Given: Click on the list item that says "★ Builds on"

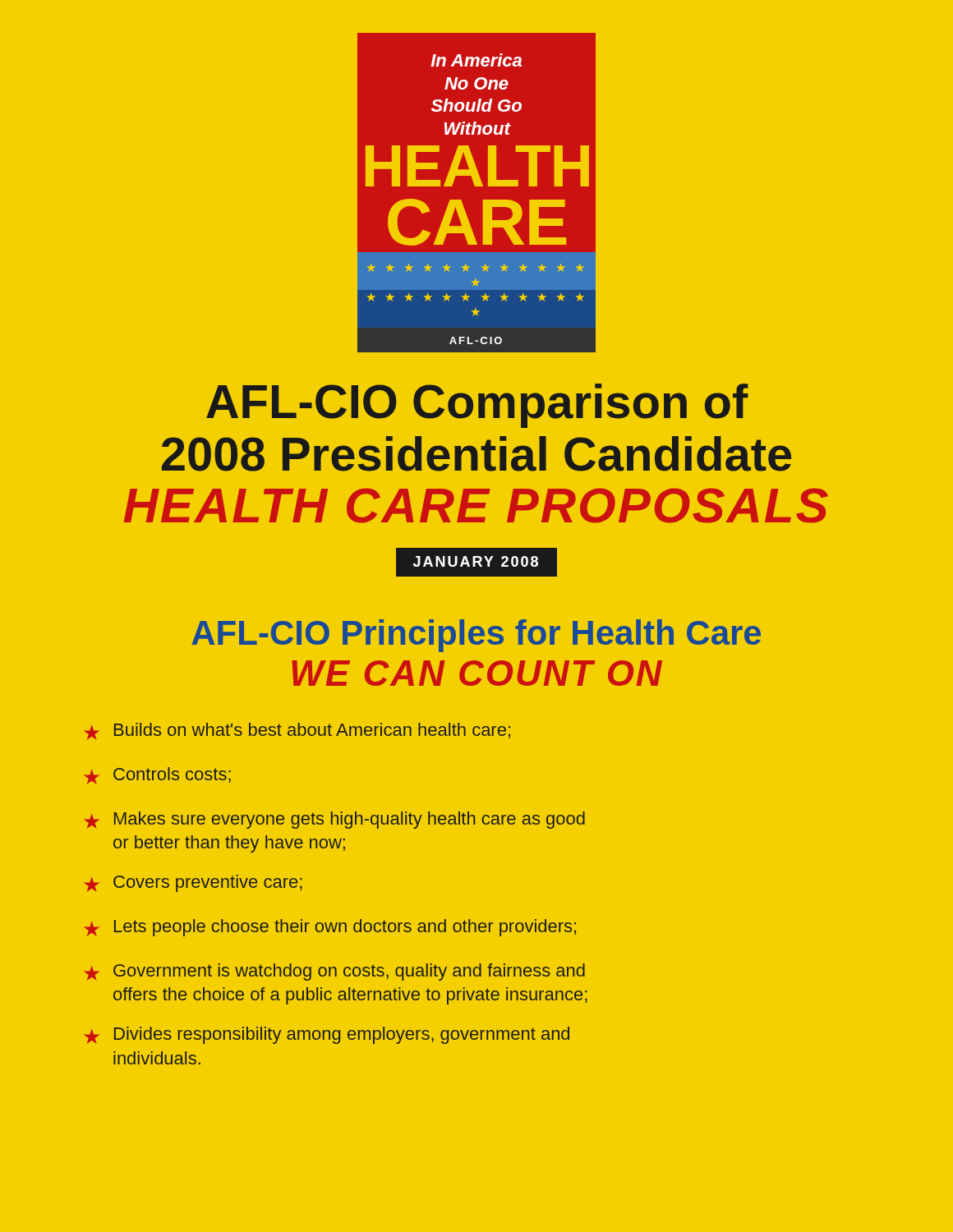Looking at the screenshot, I should coord(297,733).
